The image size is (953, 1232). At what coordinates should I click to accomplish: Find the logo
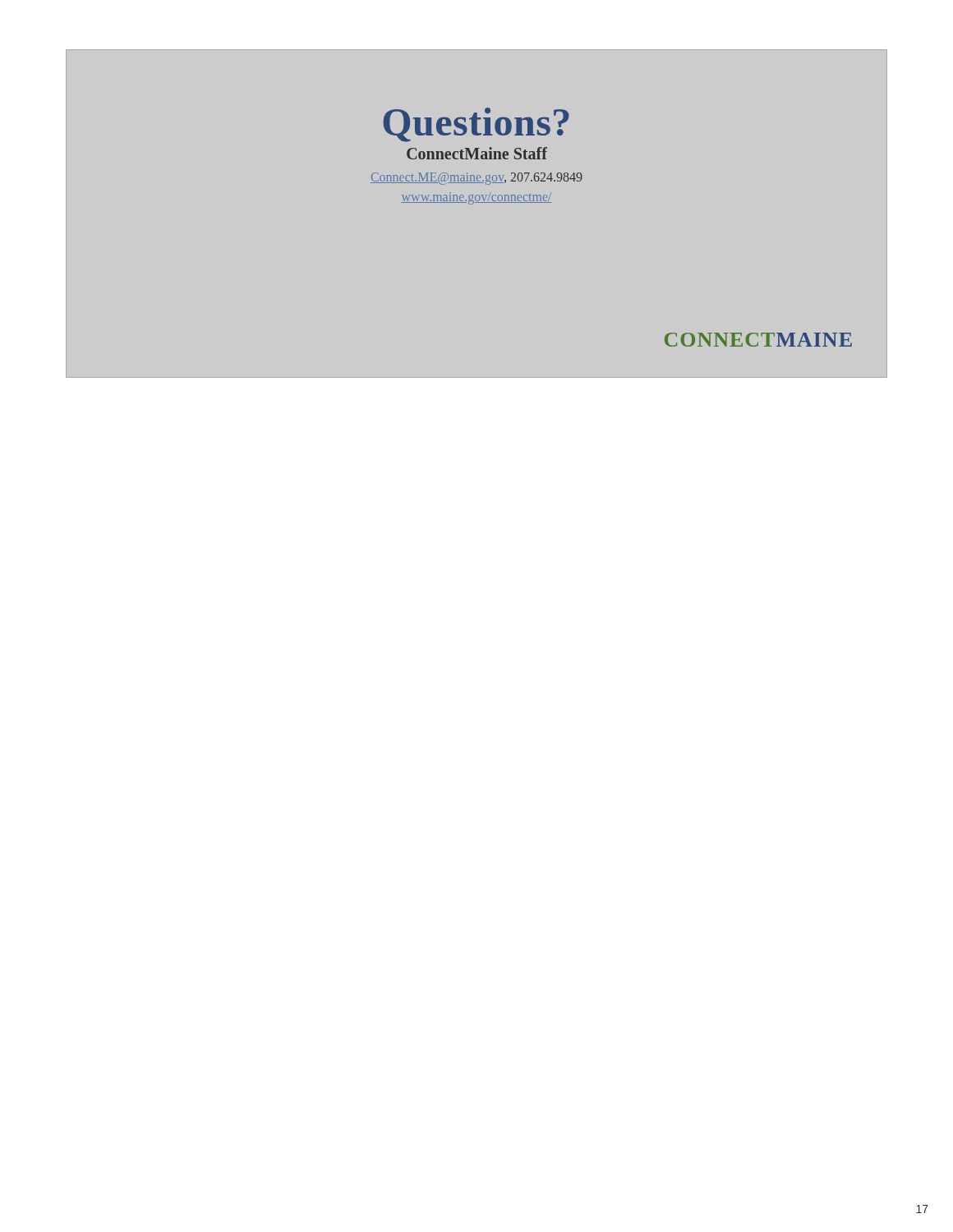click(758, 340)
